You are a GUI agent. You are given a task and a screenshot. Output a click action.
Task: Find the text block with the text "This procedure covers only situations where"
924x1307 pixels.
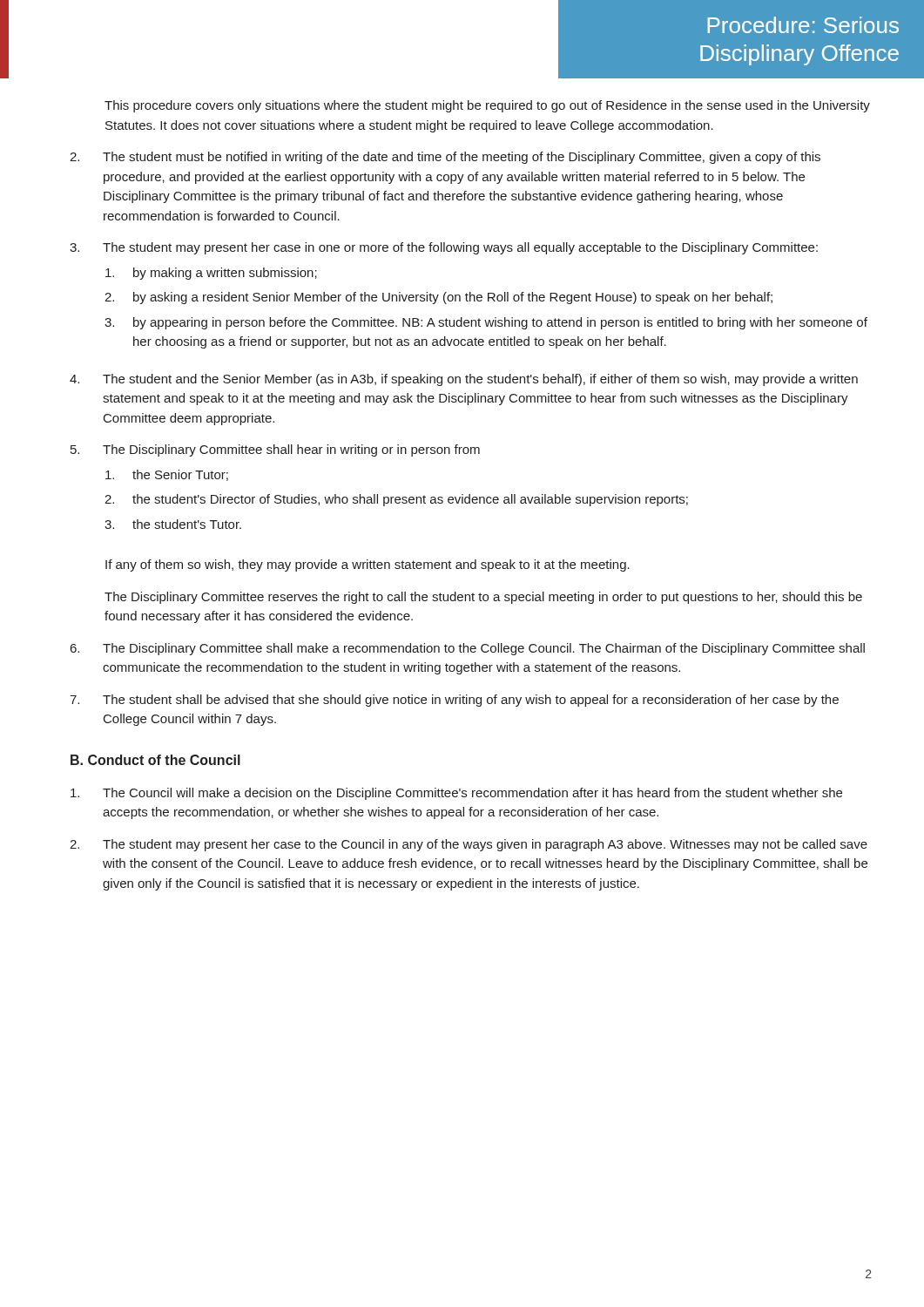[x=487, y=115]
